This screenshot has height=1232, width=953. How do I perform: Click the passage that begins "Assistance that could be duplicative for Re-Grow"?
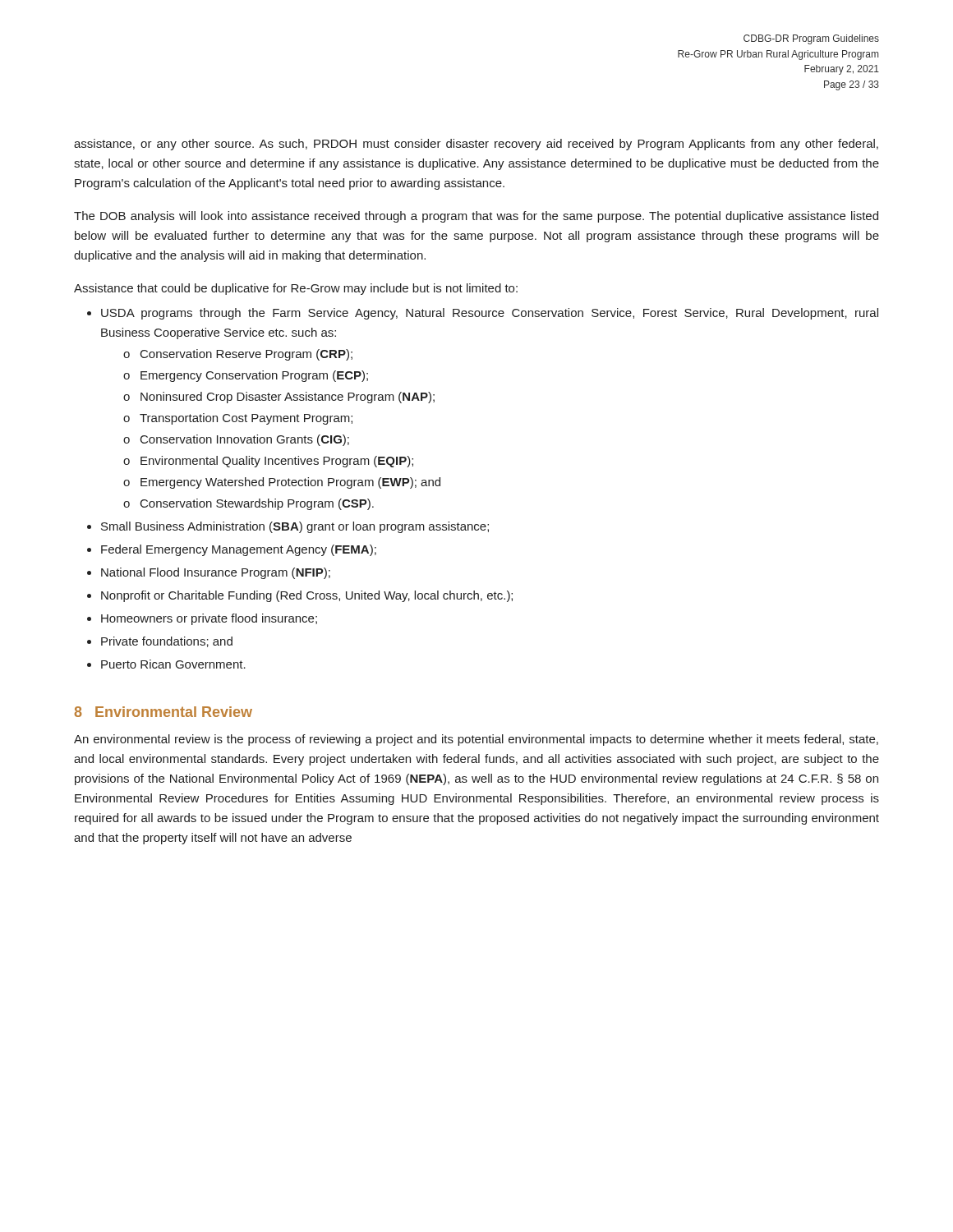point(296,288)
